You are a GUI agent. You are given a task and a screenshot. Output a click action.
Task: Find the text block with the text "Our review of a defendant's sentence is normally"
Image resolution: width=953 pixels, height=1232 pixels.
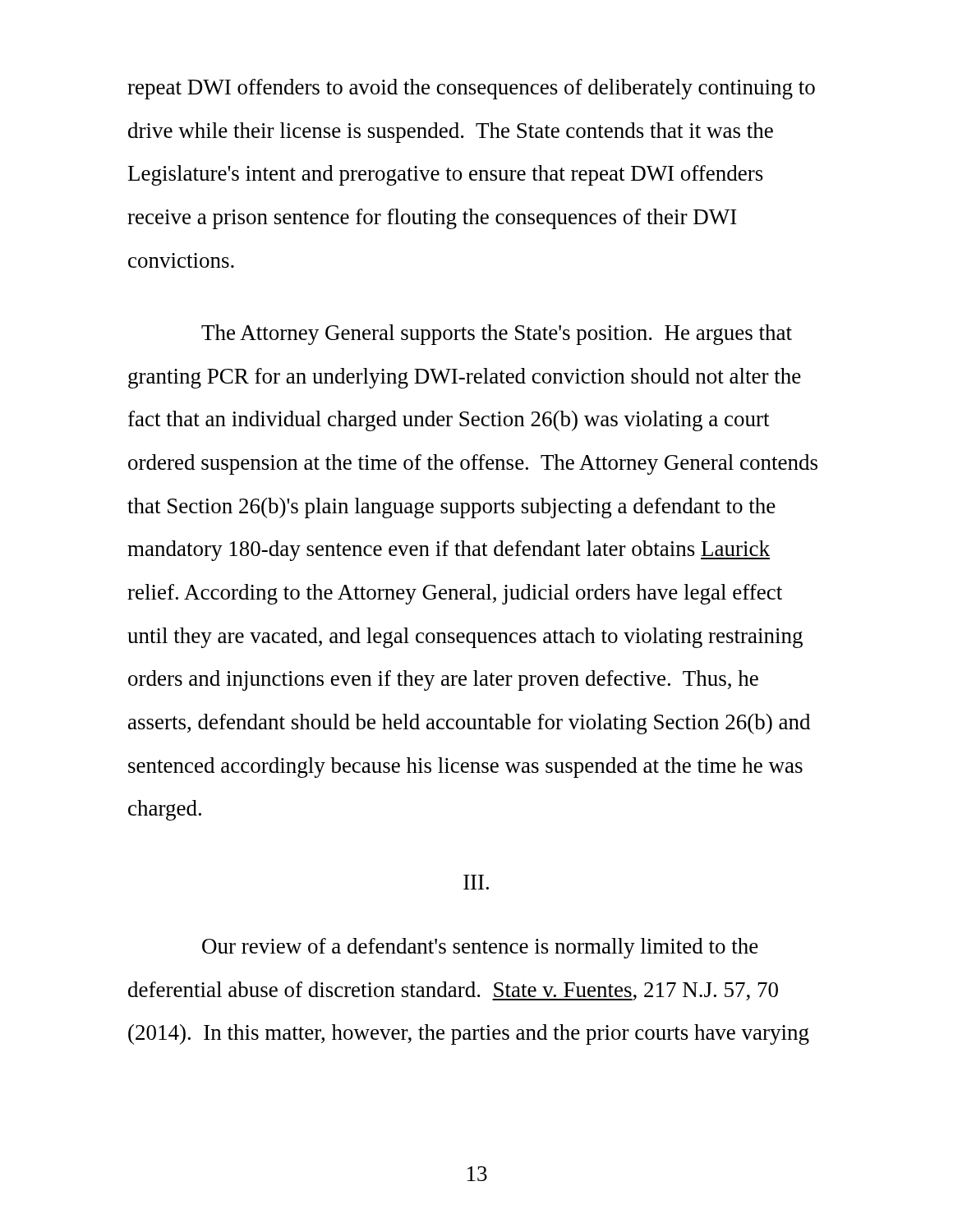pyautogui.click(x=468, y=989)
